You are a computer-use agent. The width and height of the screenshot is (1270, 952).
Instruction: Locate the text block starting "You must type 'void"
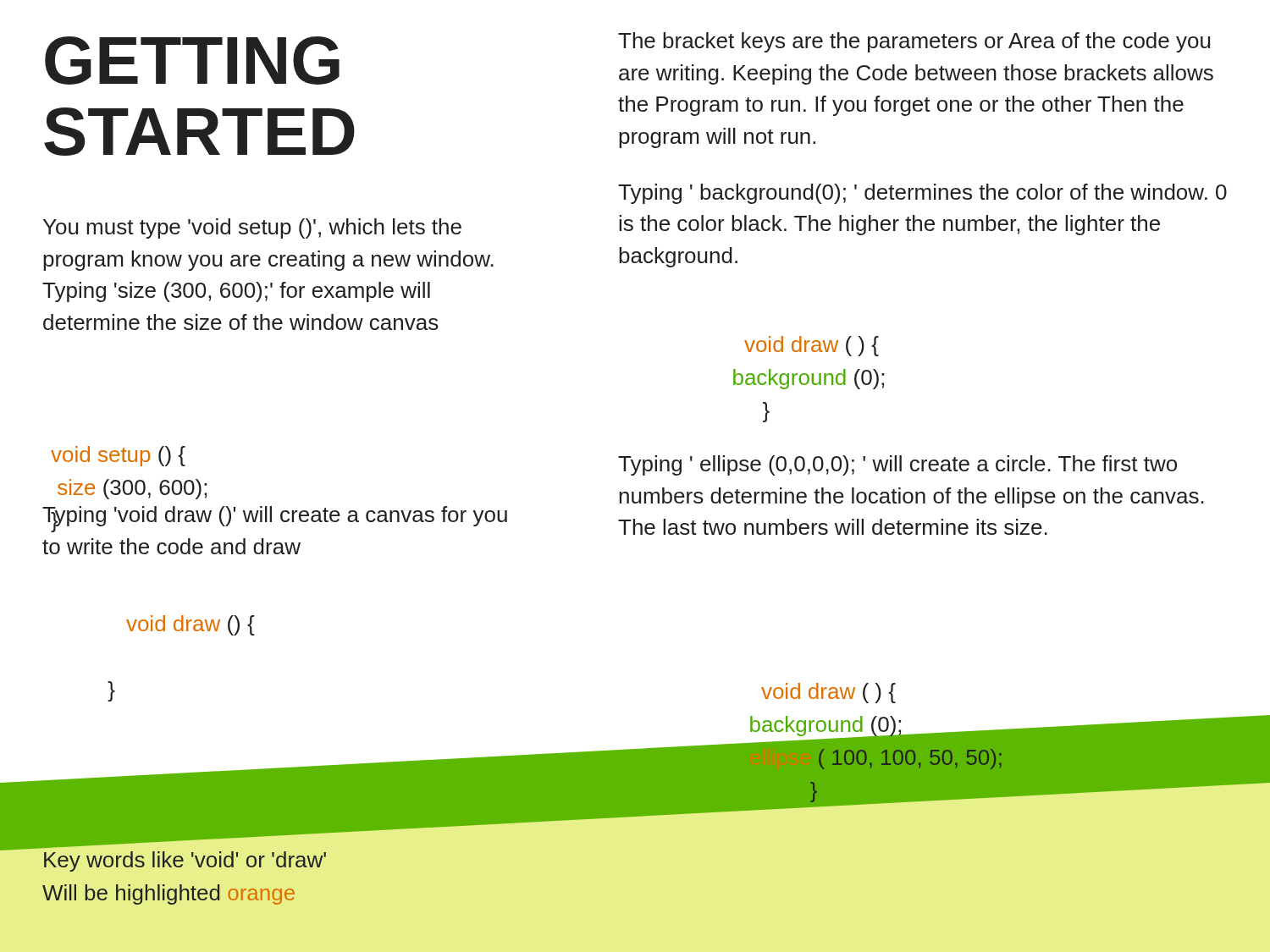pyautogui.click(x=279, y=275)
